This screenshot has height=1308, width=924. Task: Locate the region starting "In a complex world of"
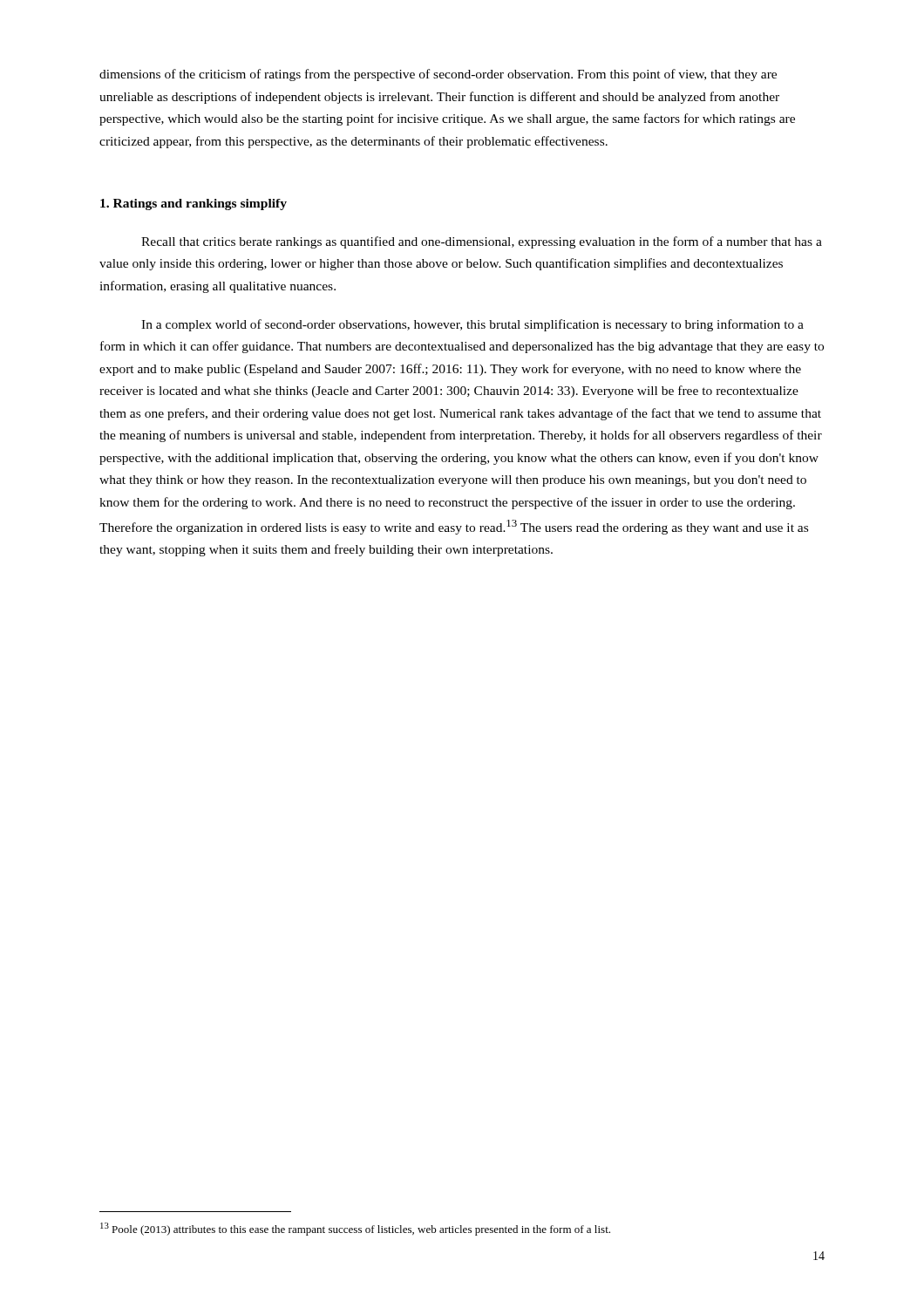462,437
